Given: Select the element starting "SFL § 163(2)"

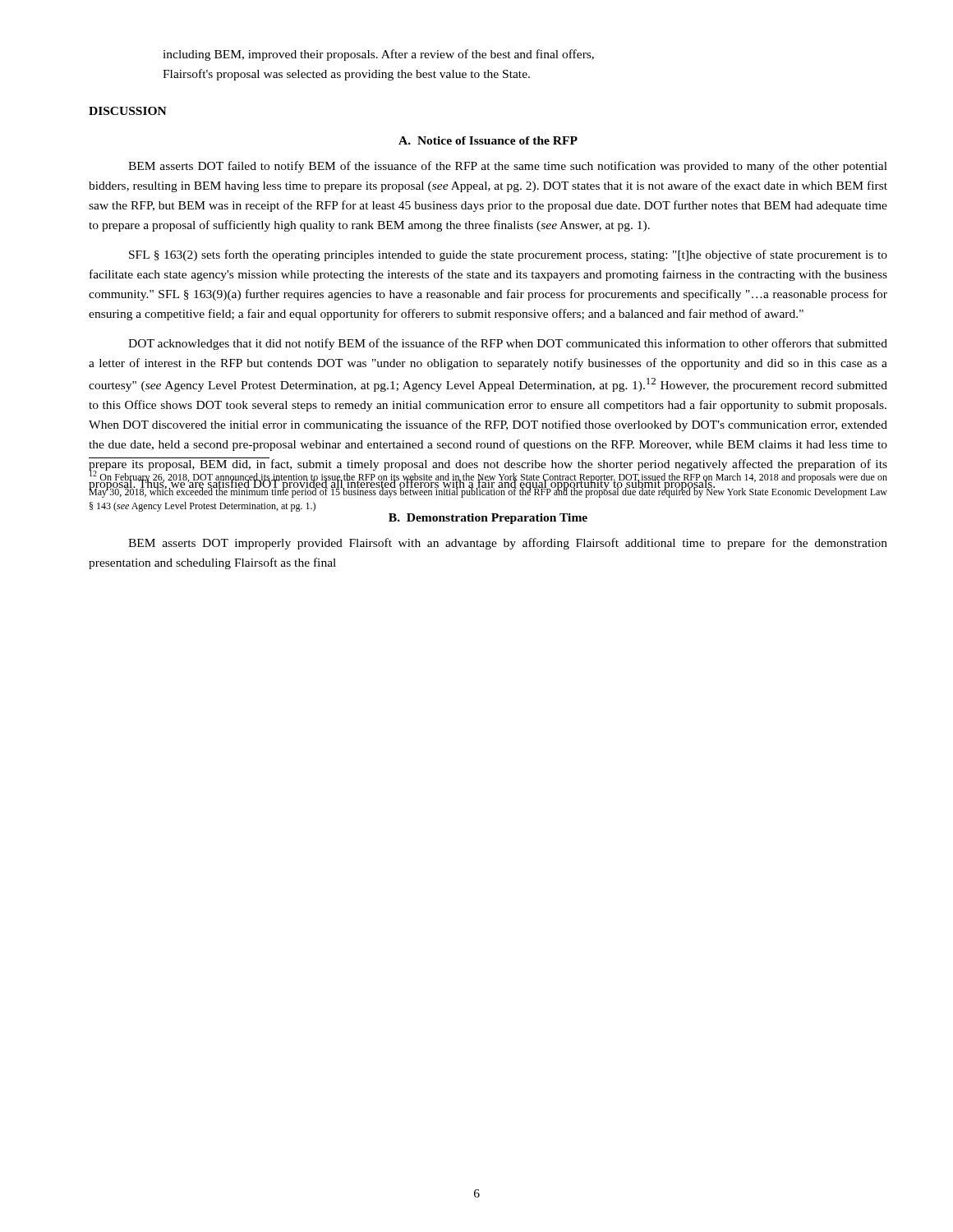Looking at the screenshot, I should pyautogui.click(x=488, y=284).
